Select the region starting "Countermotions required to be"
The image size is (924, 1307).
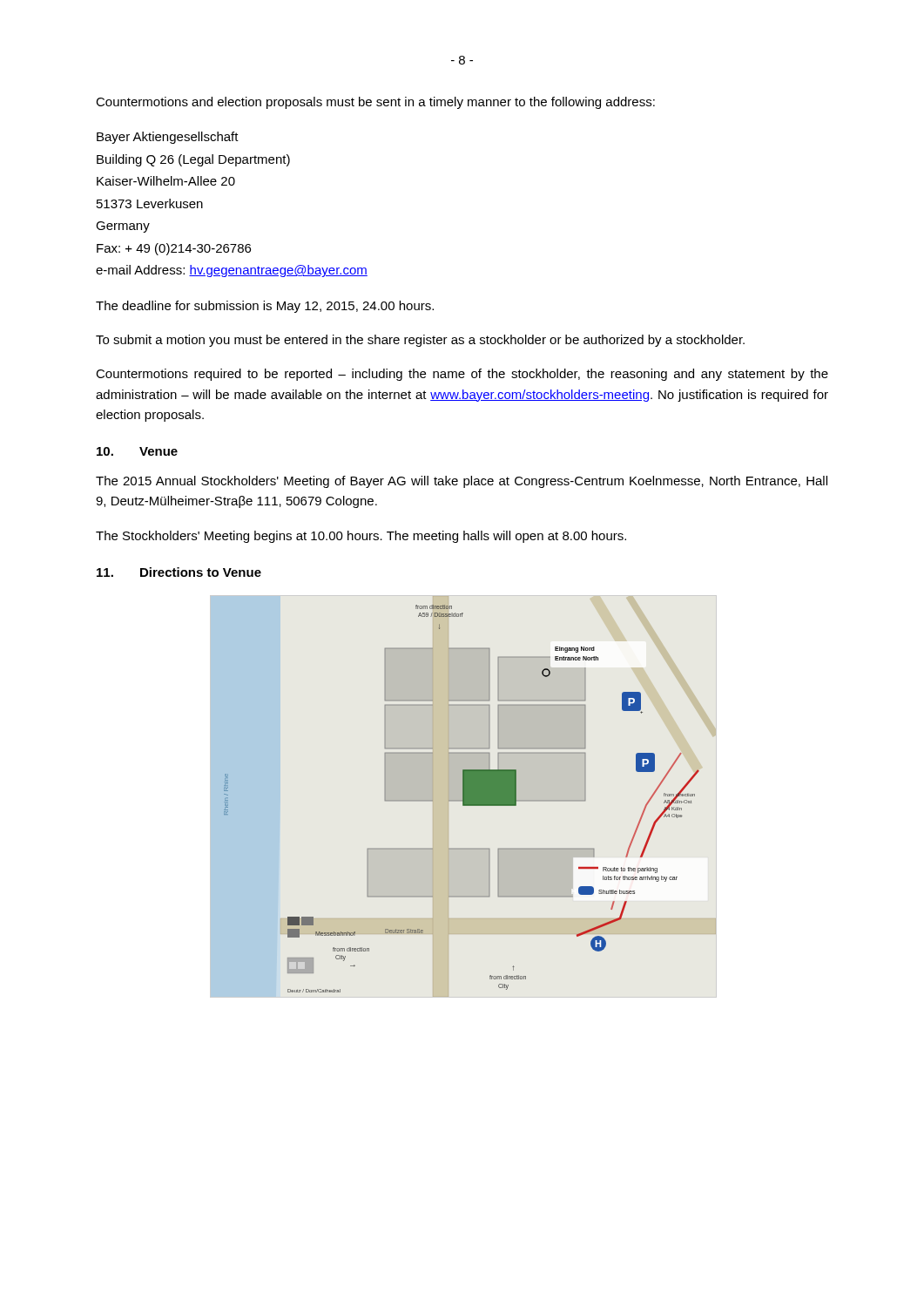[x=462, y=394]
